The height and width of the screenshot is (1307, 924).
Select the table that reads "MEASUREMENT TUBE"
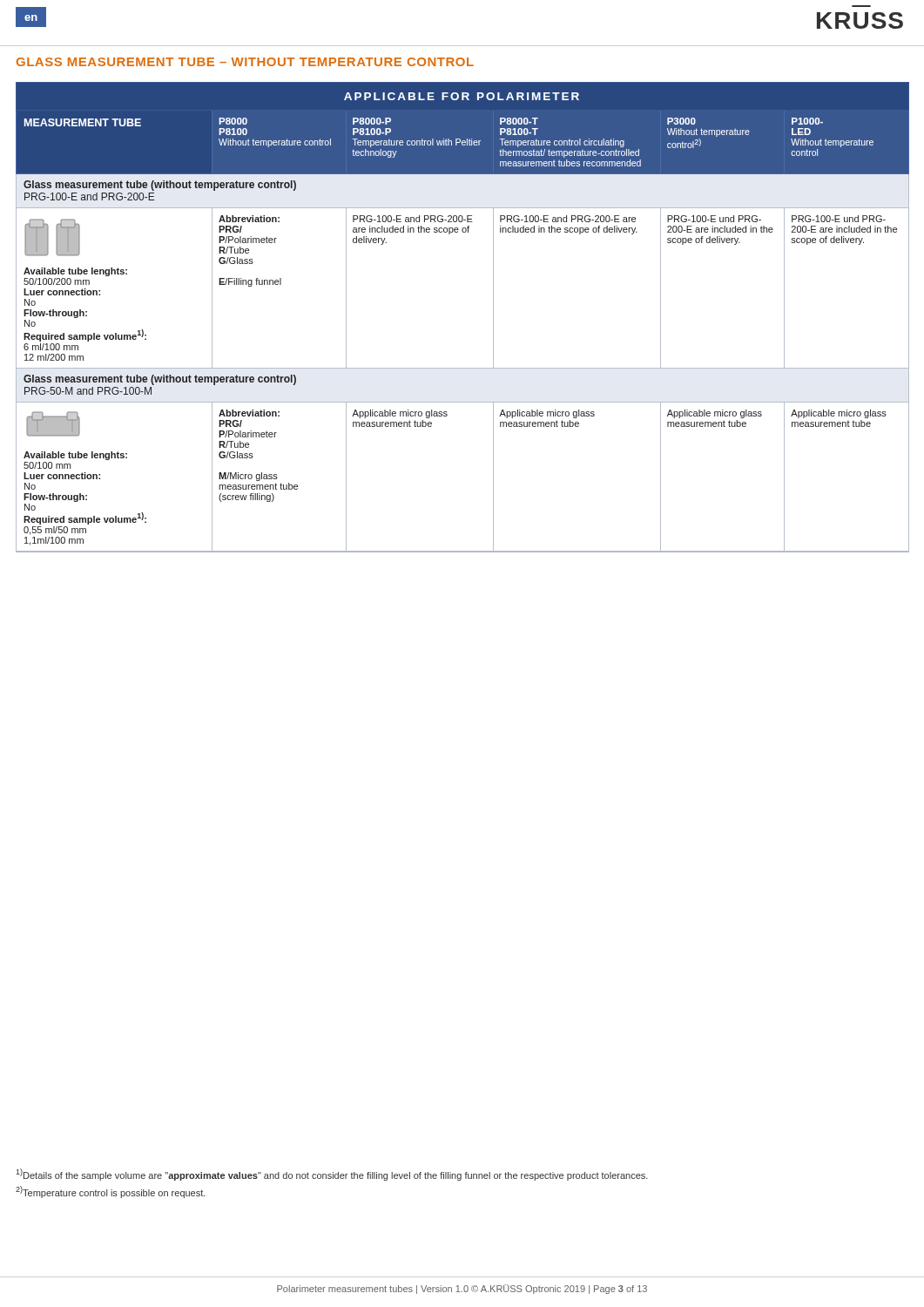click(462, 227)
